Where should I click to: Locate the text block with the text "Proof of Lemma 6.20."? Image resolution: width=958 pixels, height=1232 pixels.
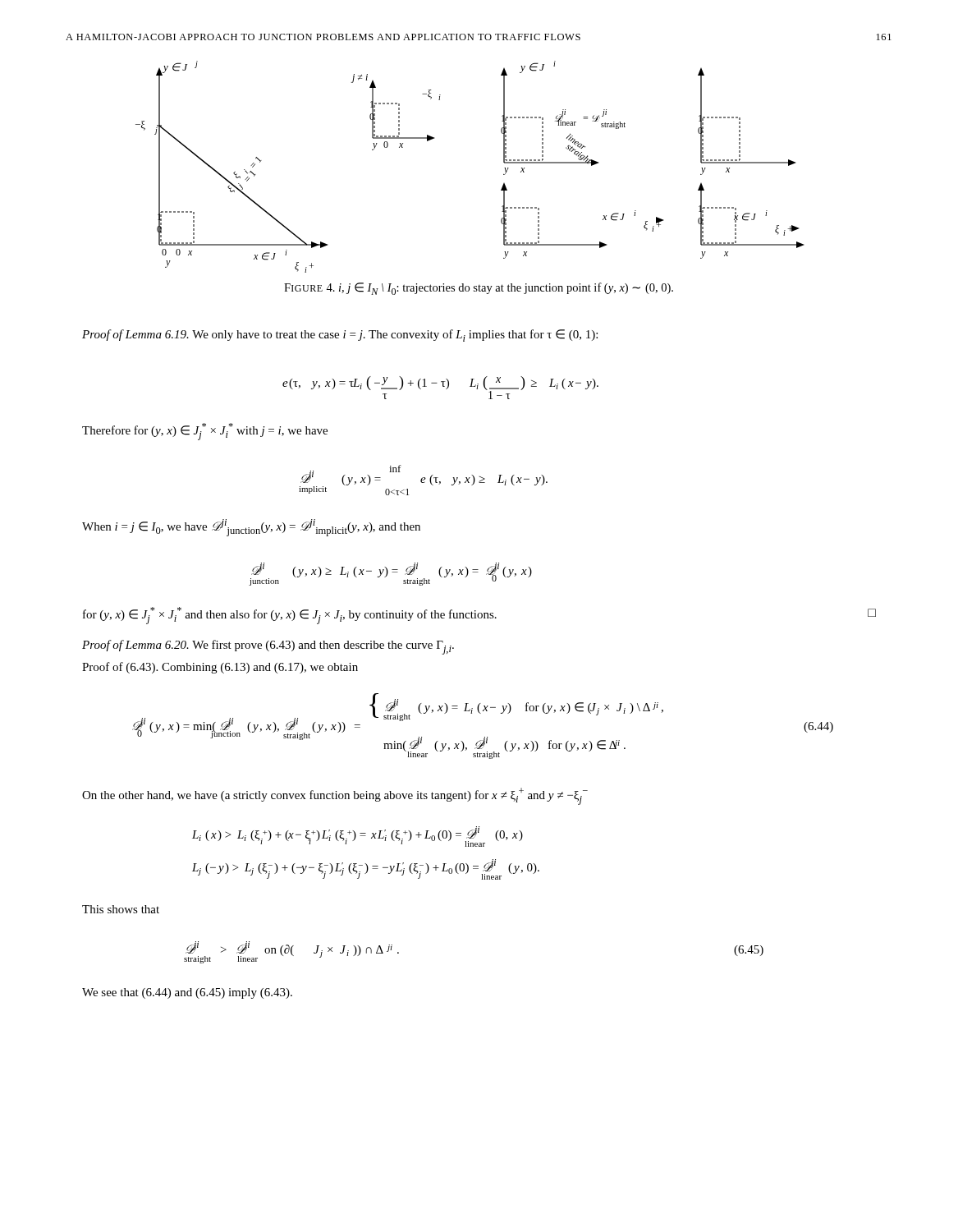tap(268, 656)
